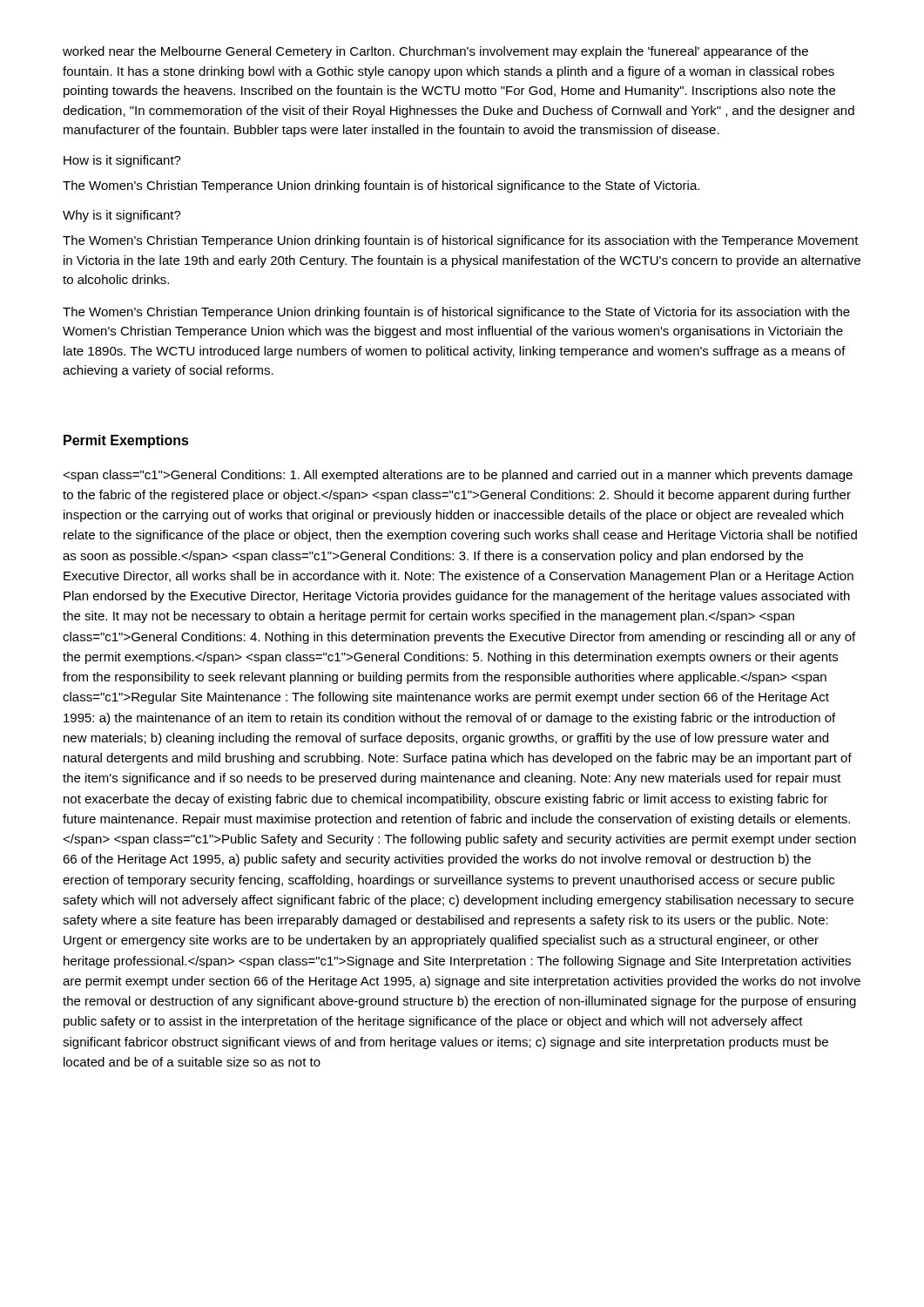
Task: Point to the block beginning "worked near the Melbourne General Cemetery in Carlton."
Action: (x=459, y=90)
